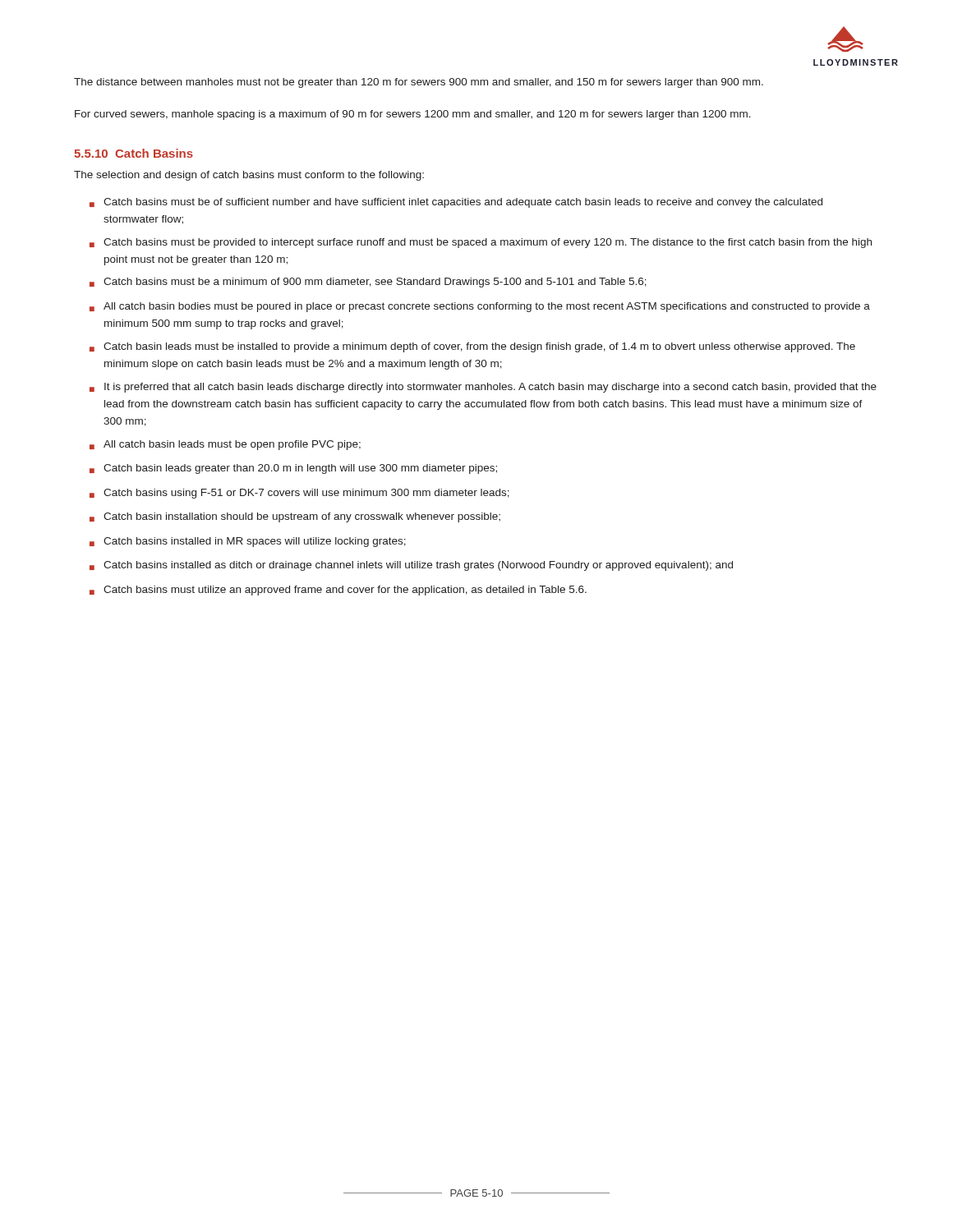Find the block starting "■ It is preferred that all"
953x1232 pixels.
(x=484, y=404)
